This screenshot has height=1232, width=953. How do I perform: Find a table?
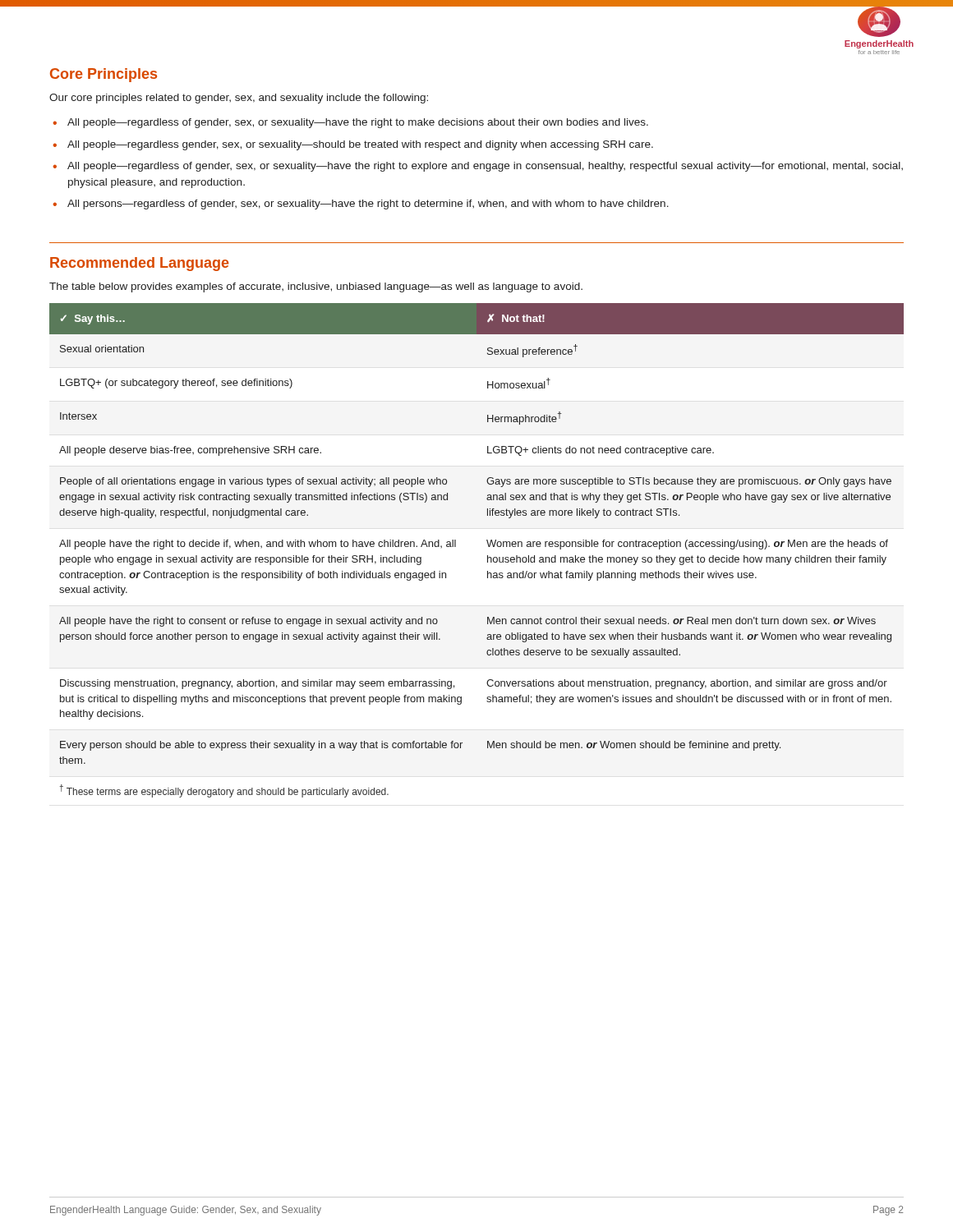click(476, 554)
